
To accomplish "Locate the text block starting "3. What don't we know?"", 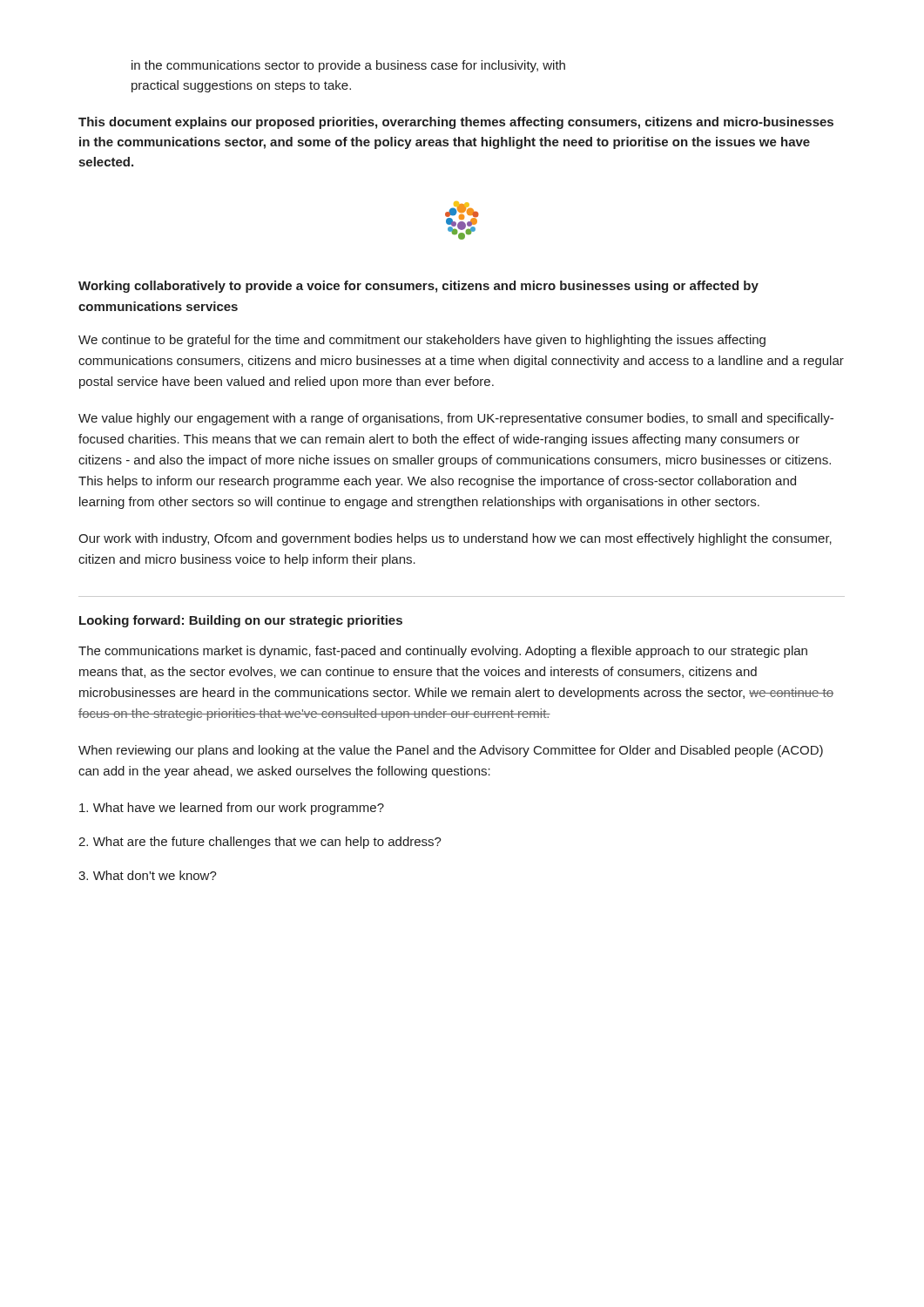I will click(148, 875).
